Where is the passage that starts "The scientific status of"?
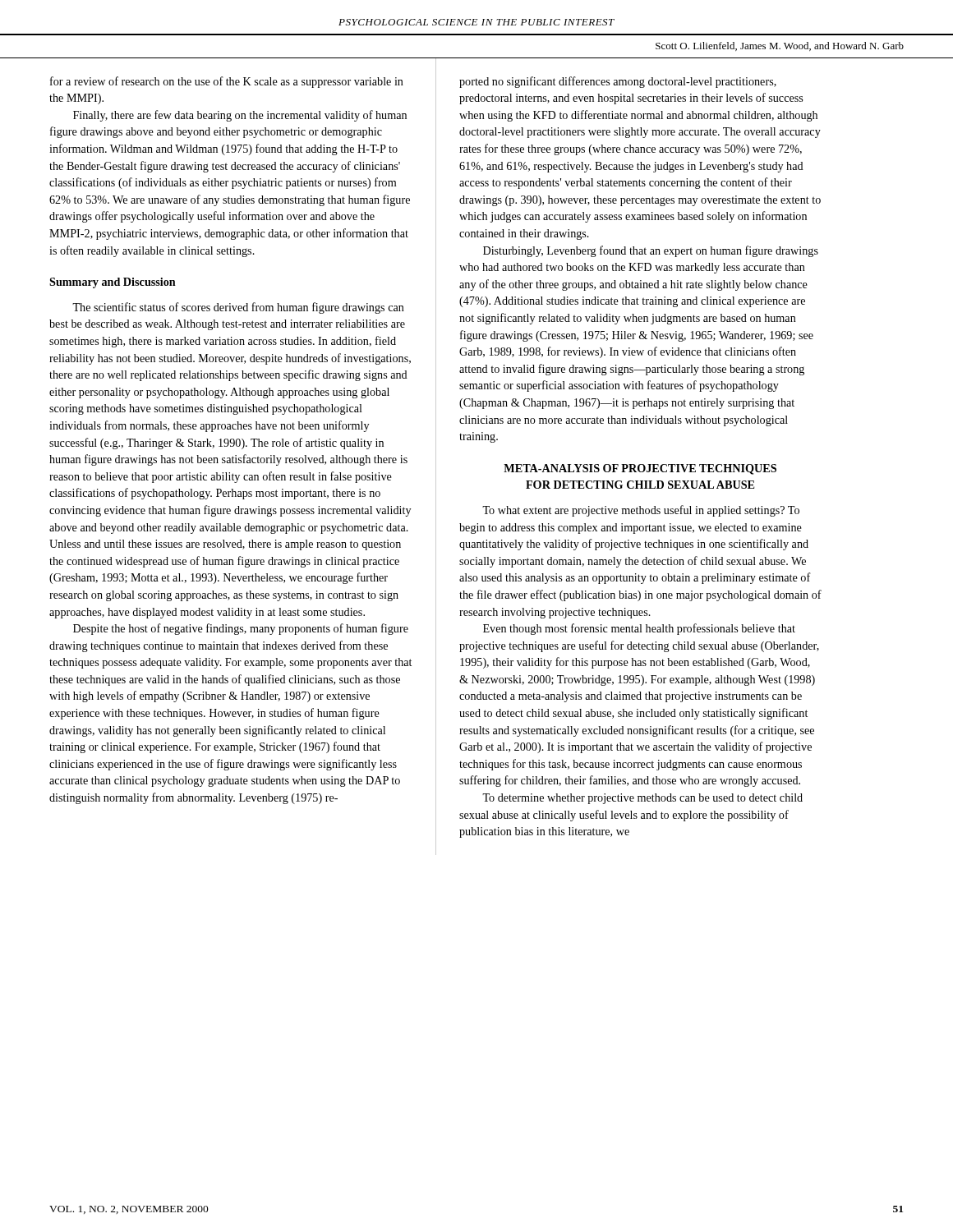The width and height of the screenshot is (953, 1232). tap(231, 459)
